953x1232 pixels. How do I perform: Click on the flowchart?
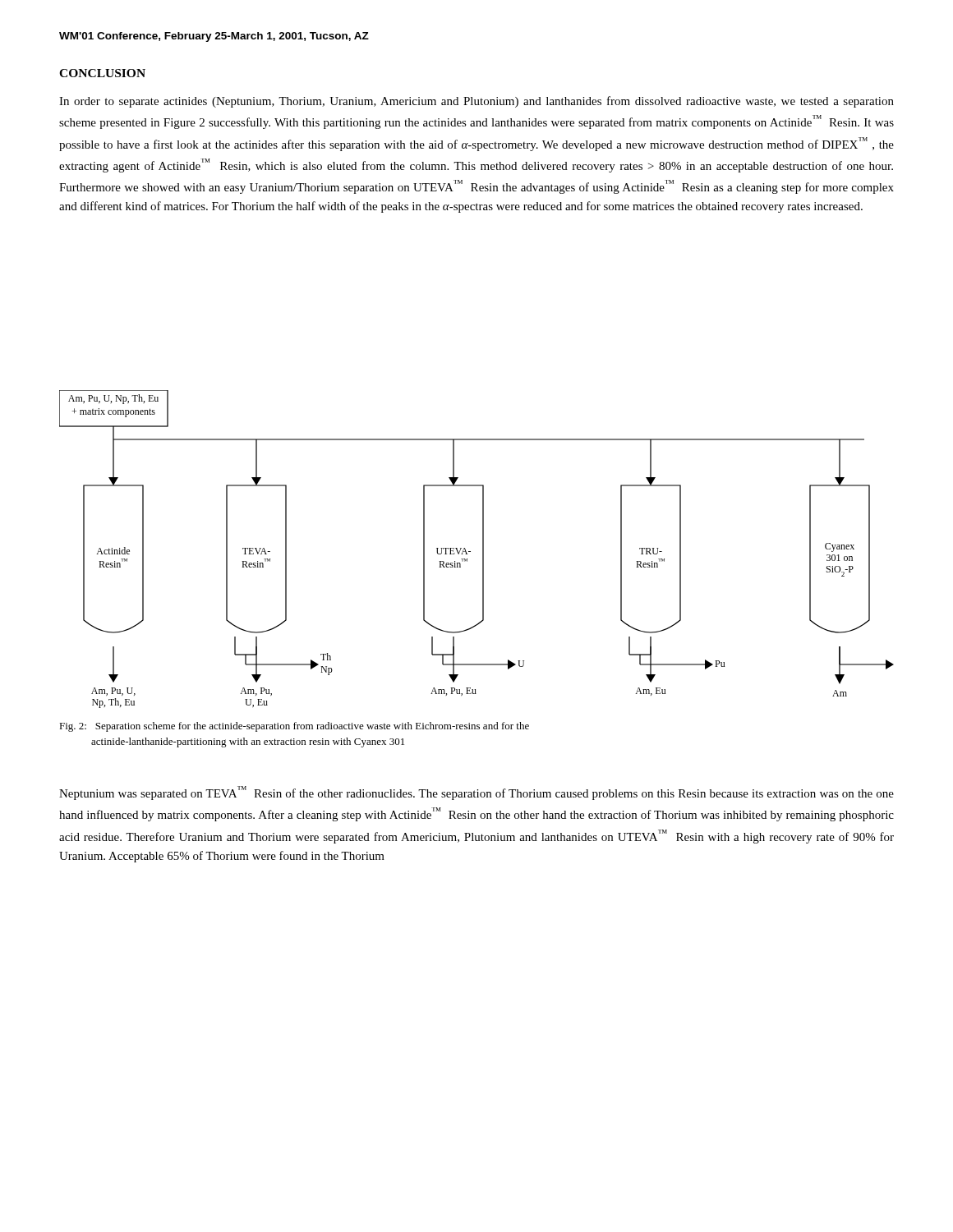pos(476,550)
